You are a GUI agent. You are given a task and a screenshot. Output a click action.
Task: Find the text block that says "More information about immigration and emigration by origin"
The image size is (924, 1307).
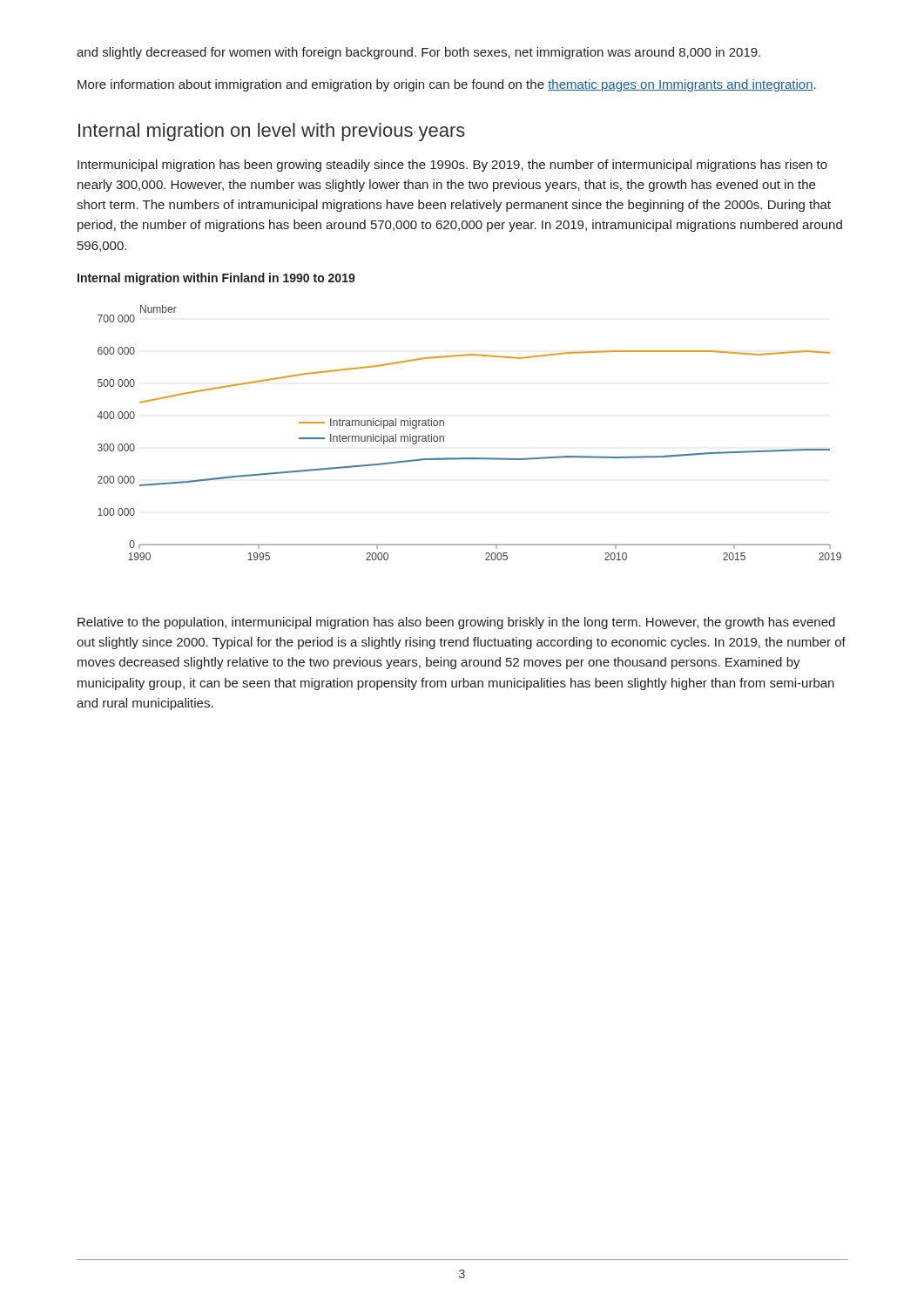(447, 84)
